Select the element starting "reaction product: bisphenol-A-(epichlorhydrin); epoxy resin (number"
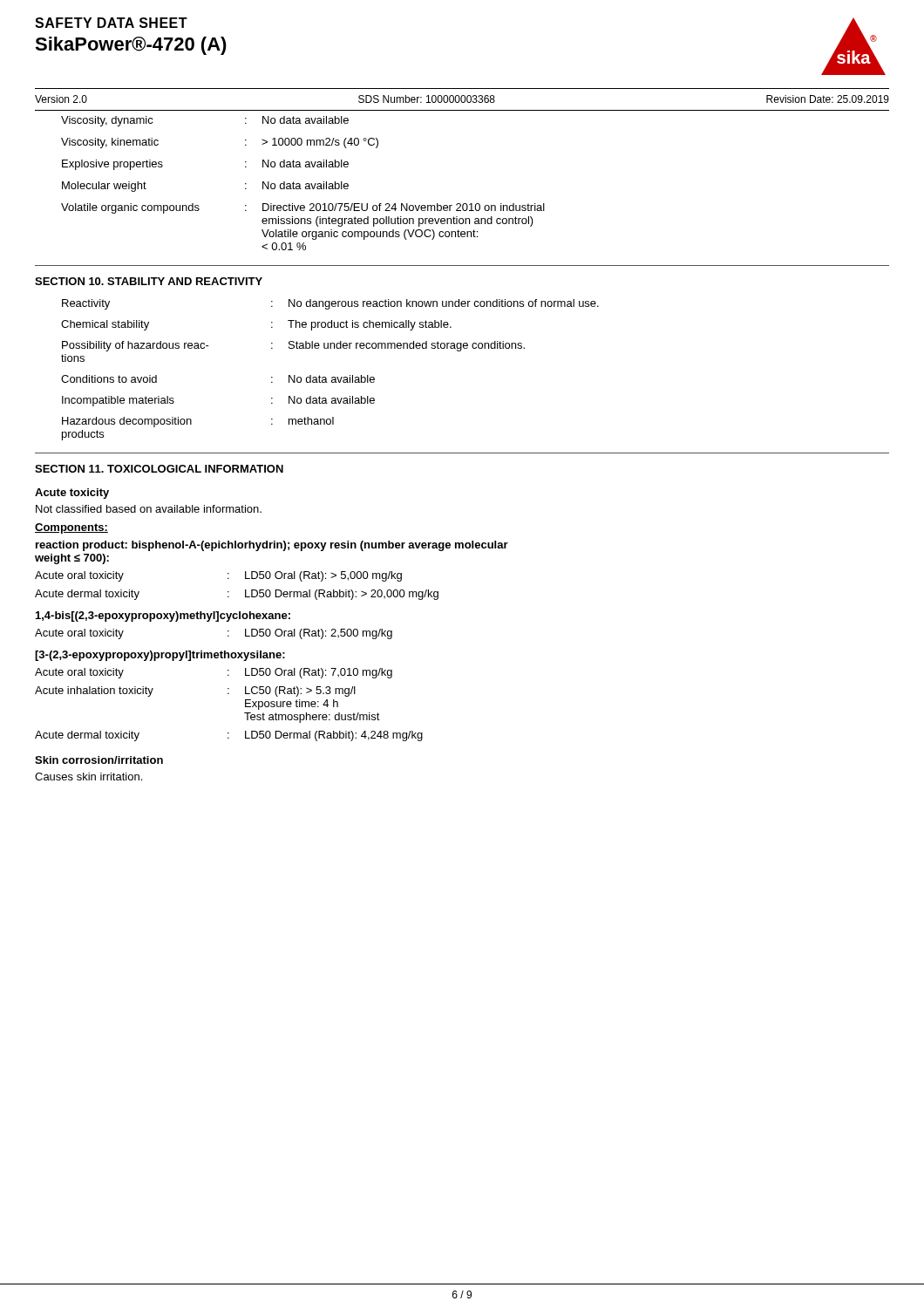Screen dimensions: 1308x924 271,551
